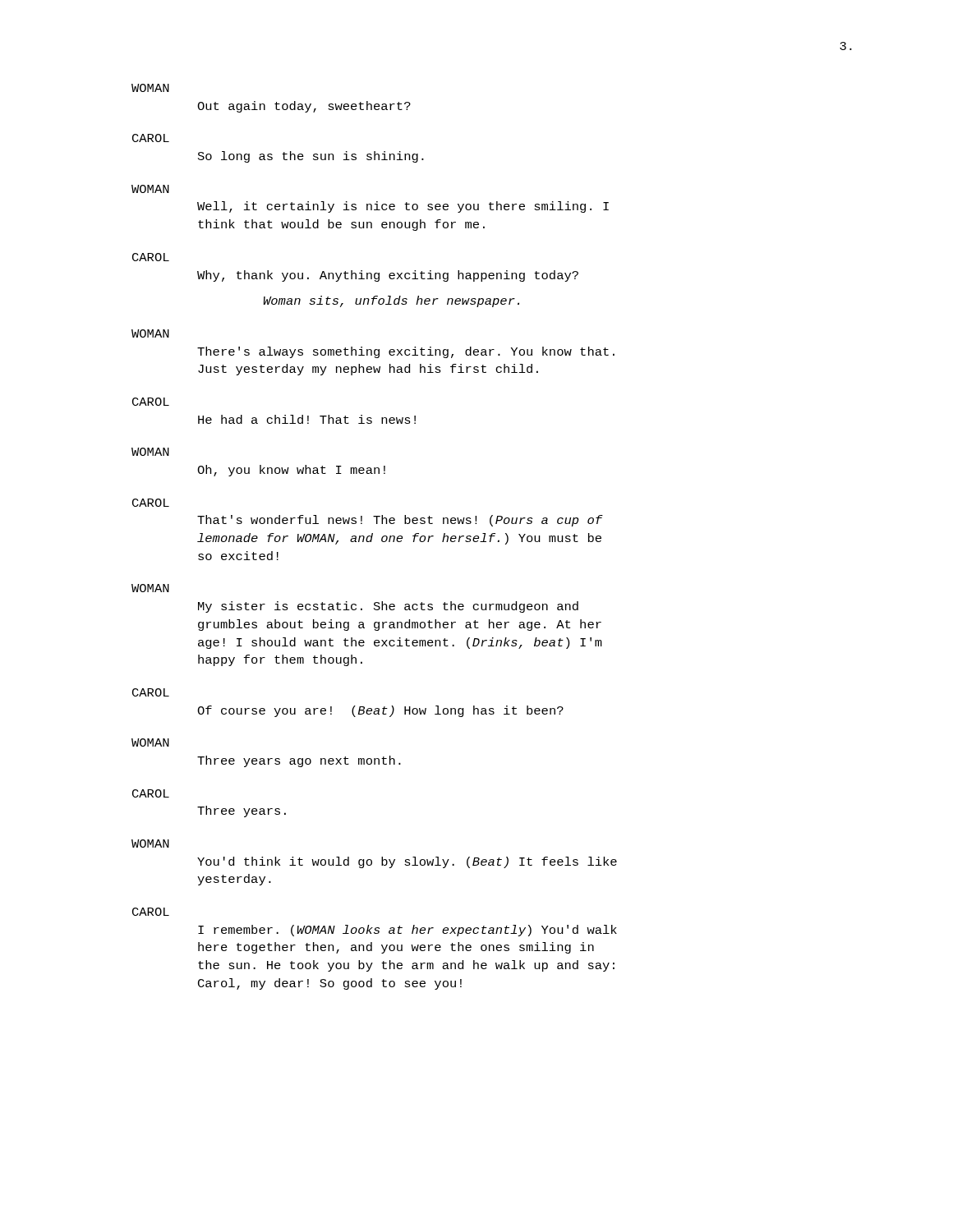The width and height of the screenshot is (953, 1232).
Task: Where is the passage that starts "CAROL That's wonderful"?
Action: (x=460, y=531)
